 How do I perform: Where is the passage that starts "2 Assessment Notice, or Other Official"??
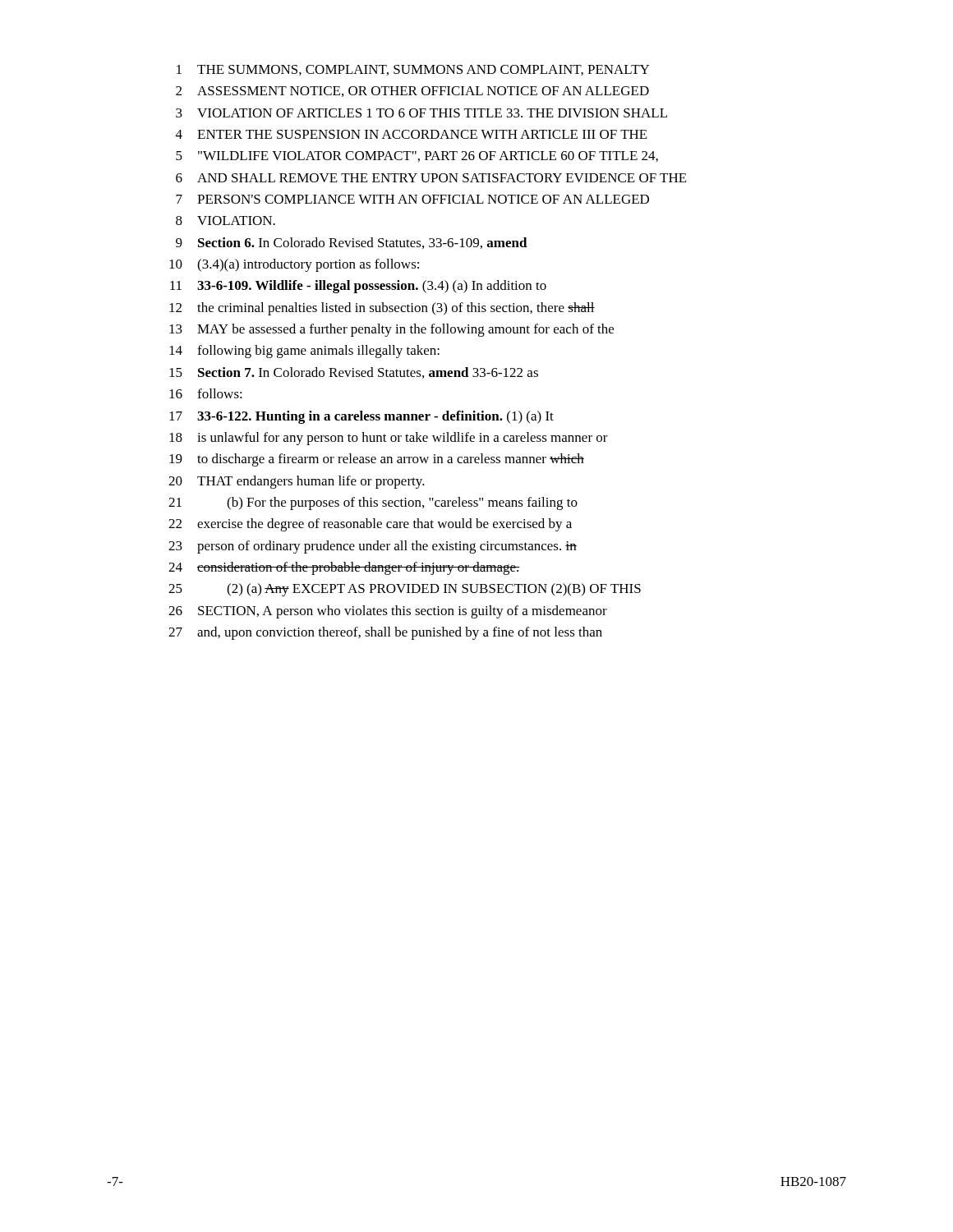pyautogui.click(x=497, y=92)
